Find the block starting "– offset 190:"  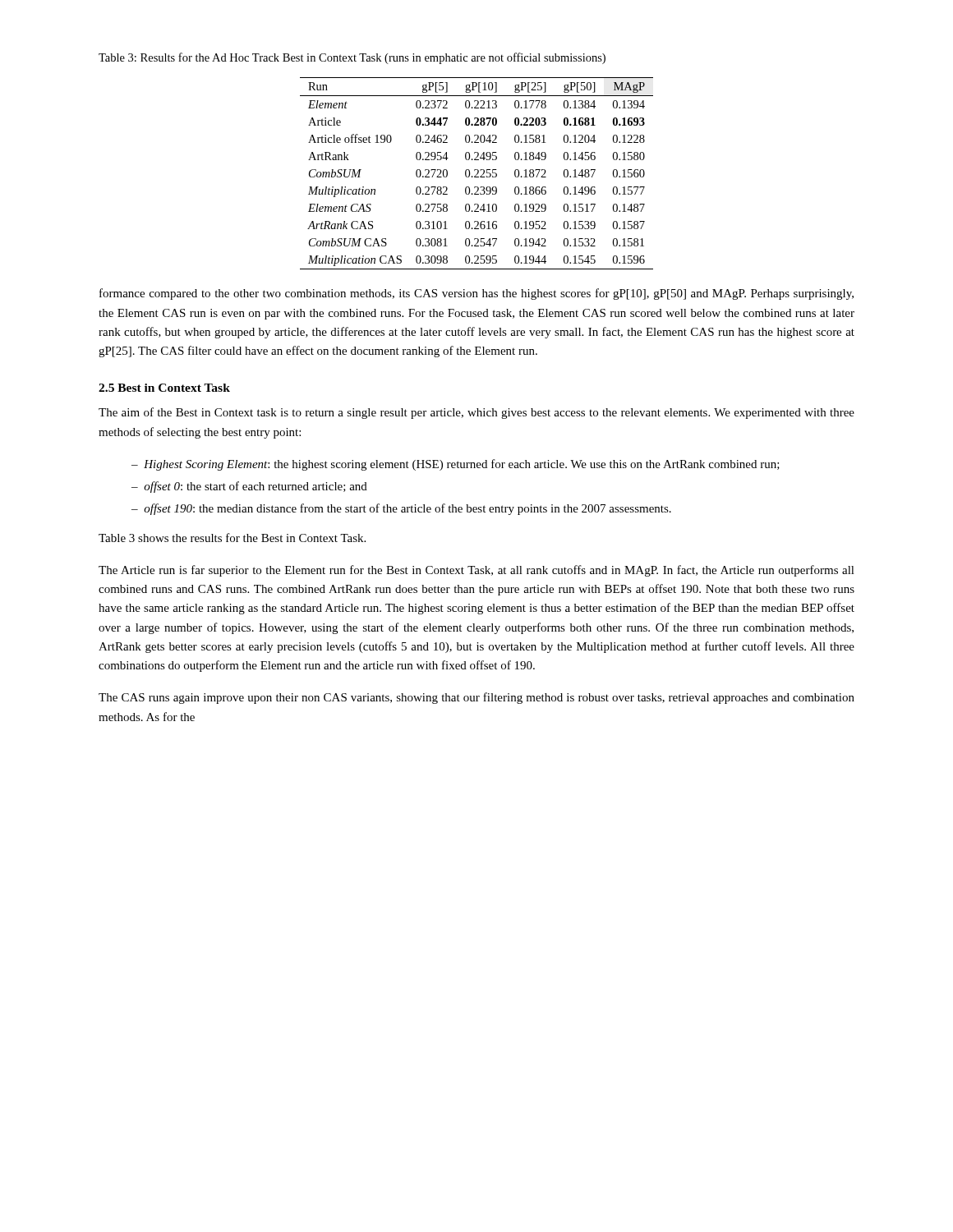click(402, 509)
